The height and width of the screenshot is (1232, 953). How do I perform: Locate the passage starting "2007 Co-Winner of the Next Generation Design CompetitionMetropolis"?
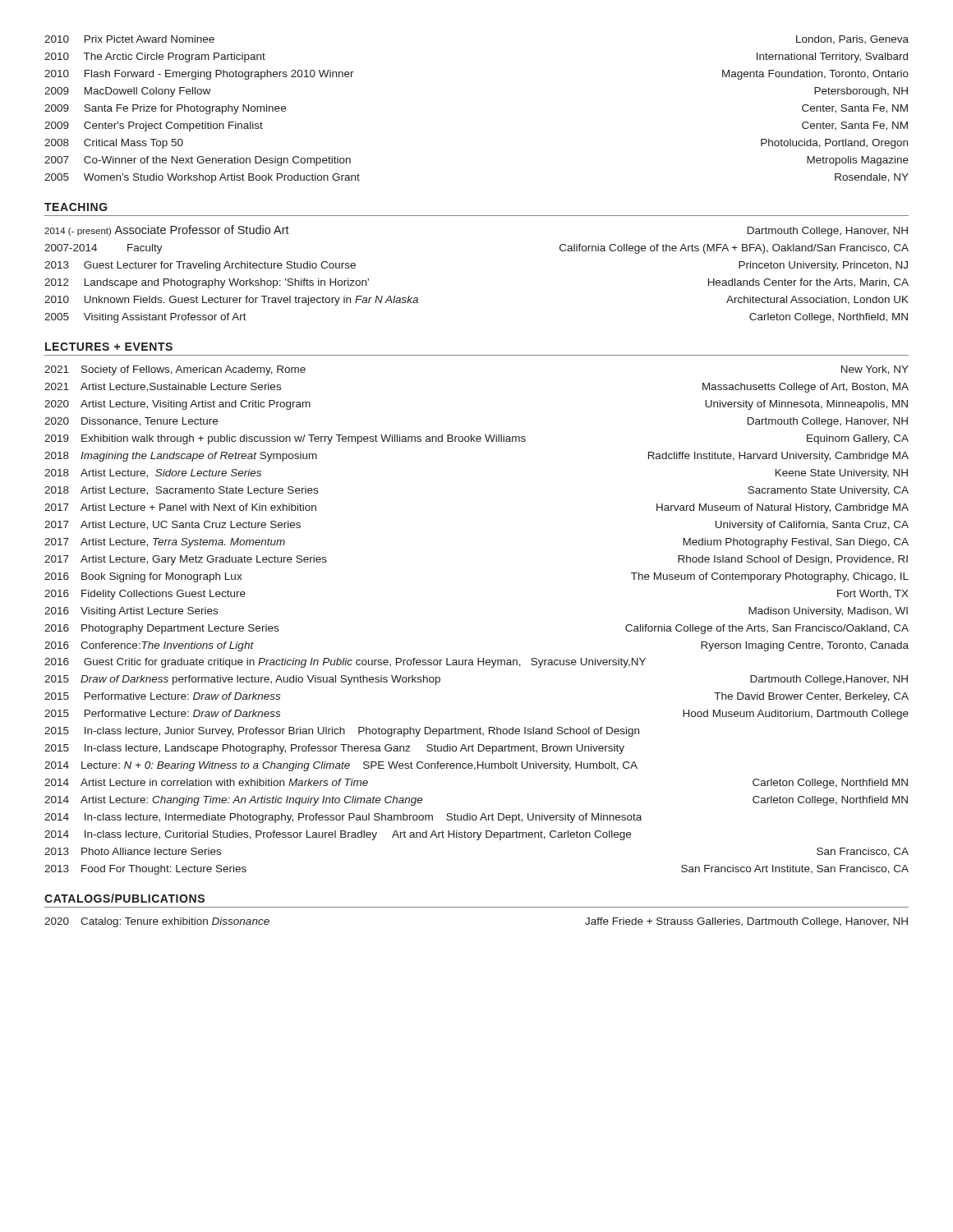56,161
